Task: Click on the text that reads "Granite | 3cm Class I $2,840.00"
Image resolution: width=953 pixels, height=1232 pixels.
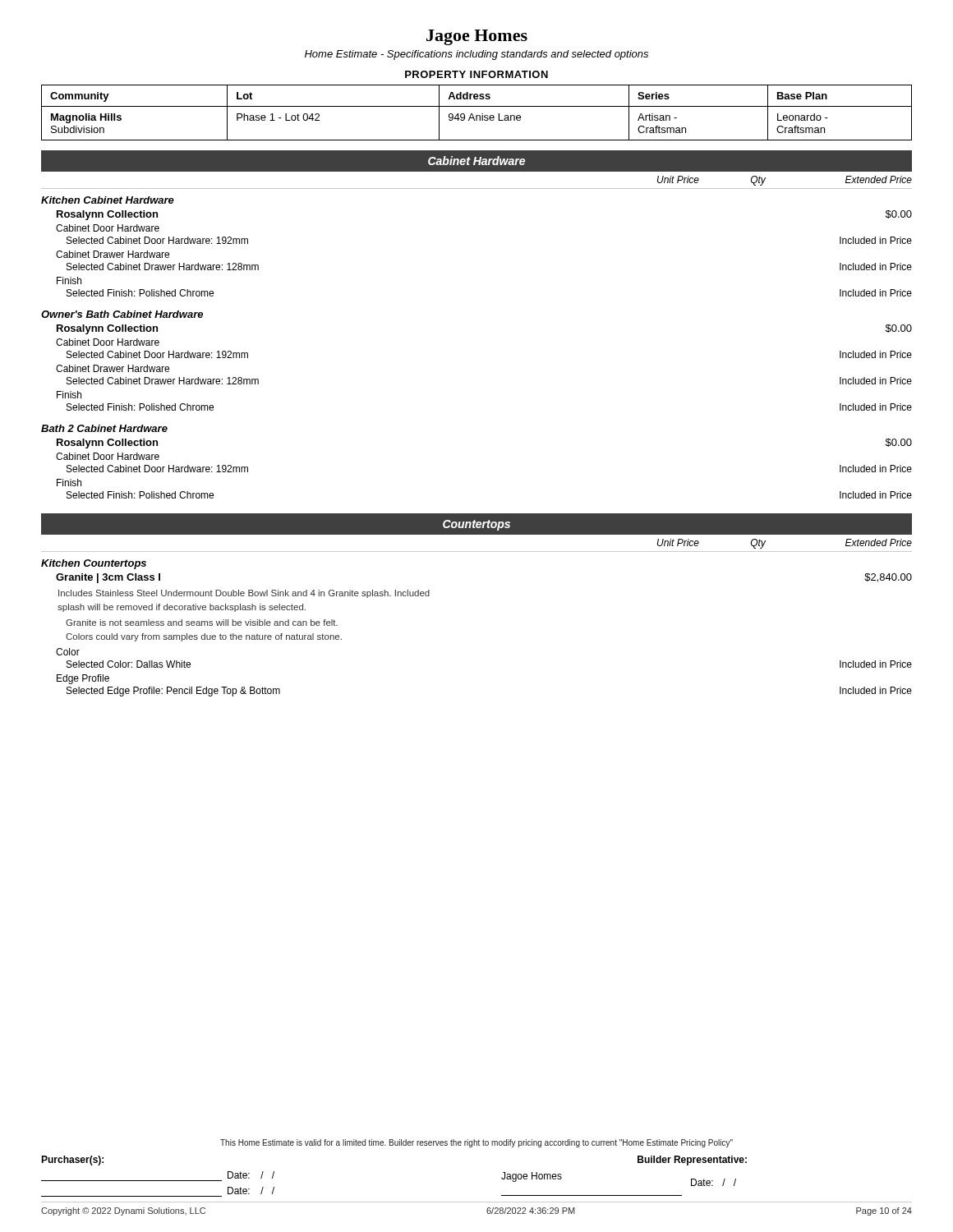Action: 110,578
